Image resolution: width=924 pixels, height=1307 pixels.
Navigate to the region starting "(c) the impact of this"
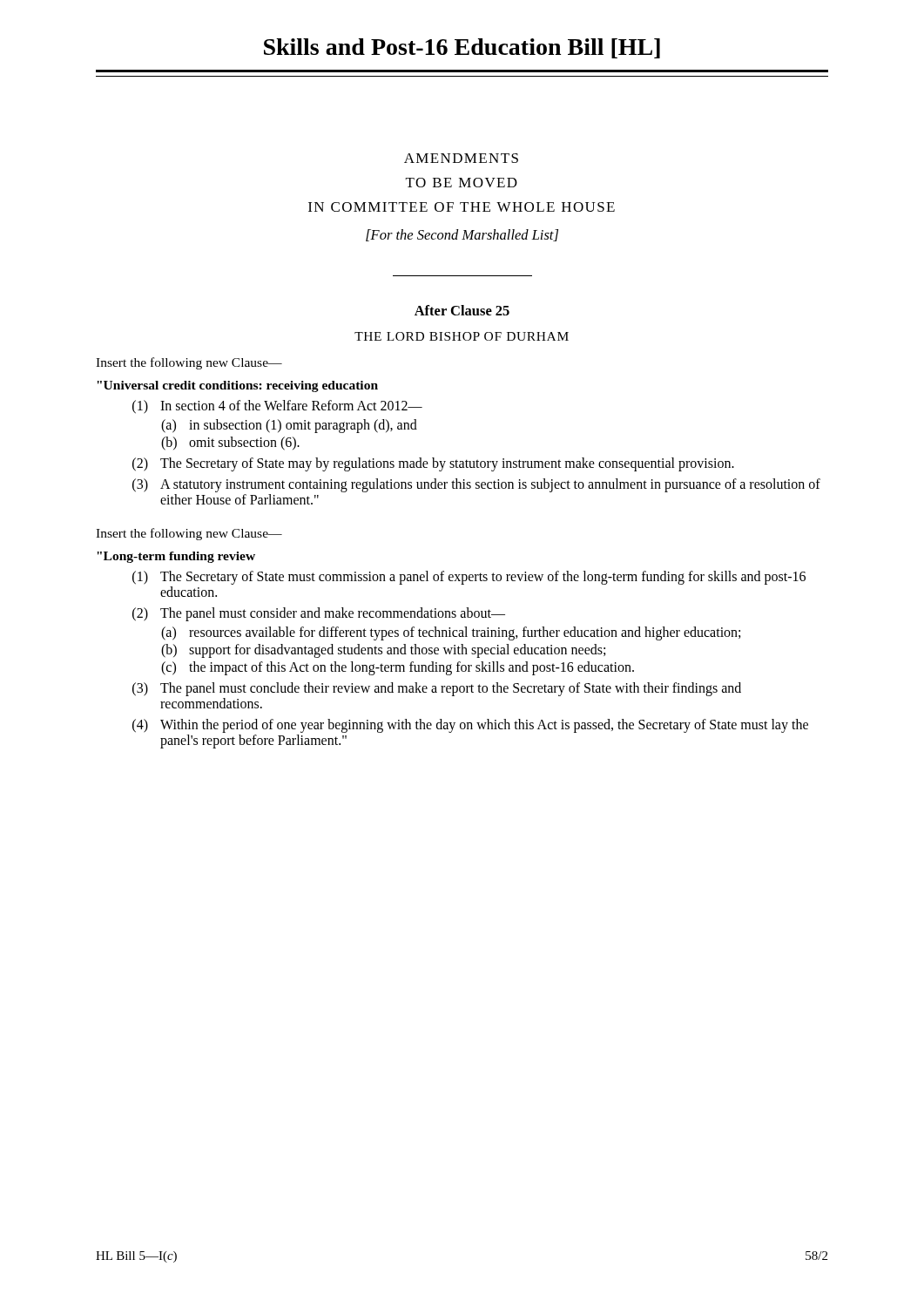(x=398, y=667)
